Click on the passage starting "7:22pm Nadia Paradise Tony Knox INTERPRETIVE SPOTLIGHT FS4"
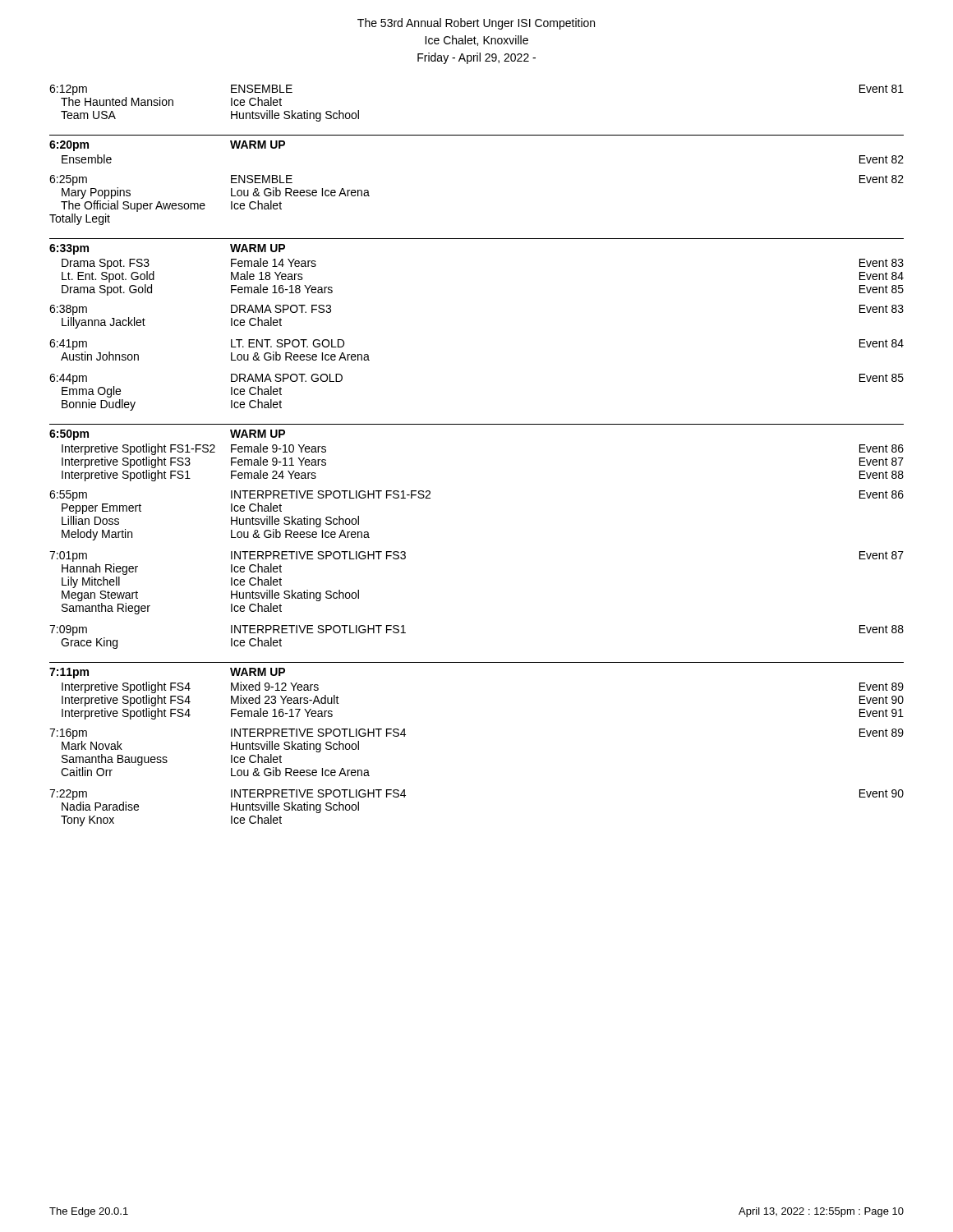 69,795
